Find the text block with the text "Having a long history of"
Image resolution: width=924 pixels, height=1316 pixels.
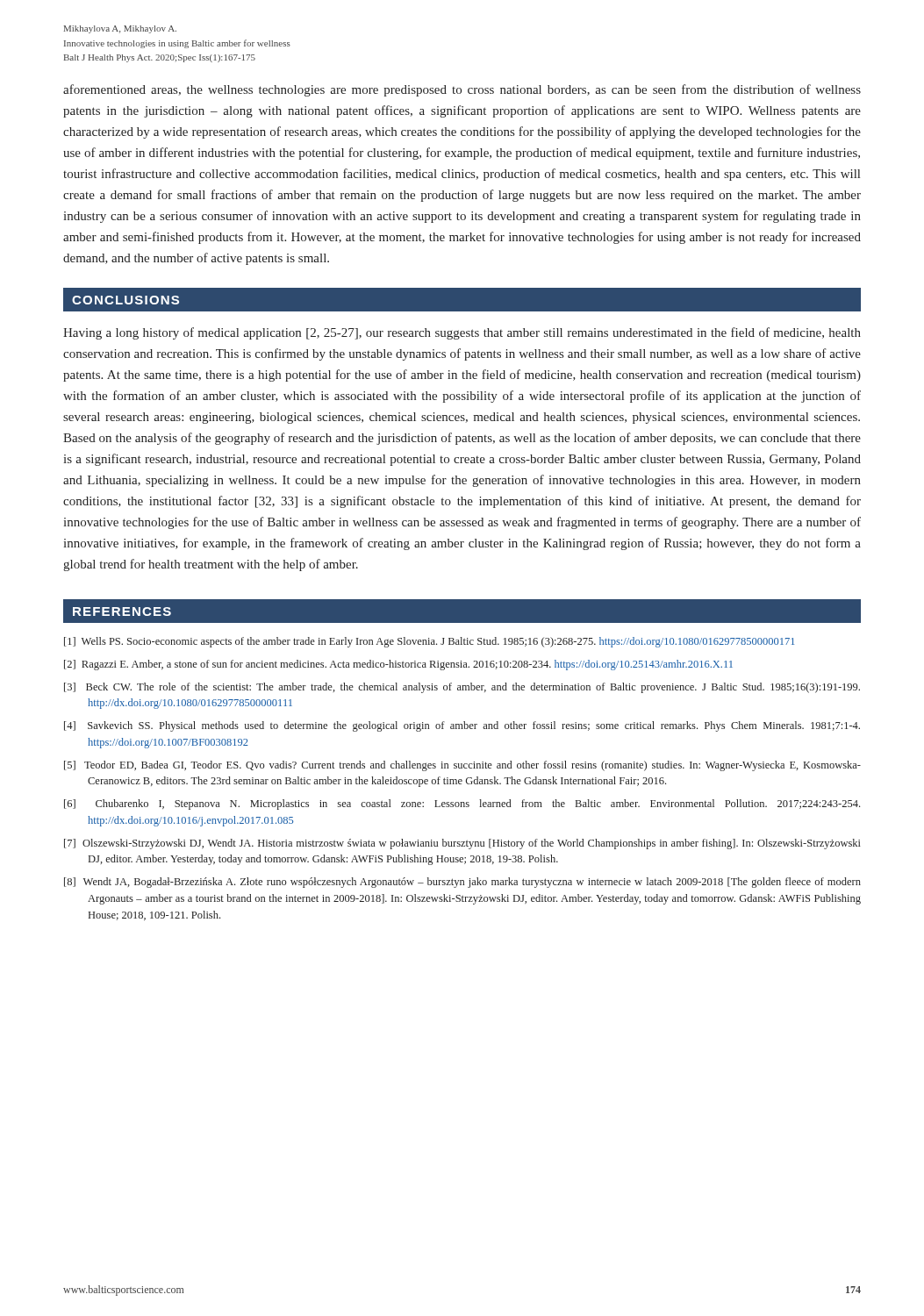(462, 448)
